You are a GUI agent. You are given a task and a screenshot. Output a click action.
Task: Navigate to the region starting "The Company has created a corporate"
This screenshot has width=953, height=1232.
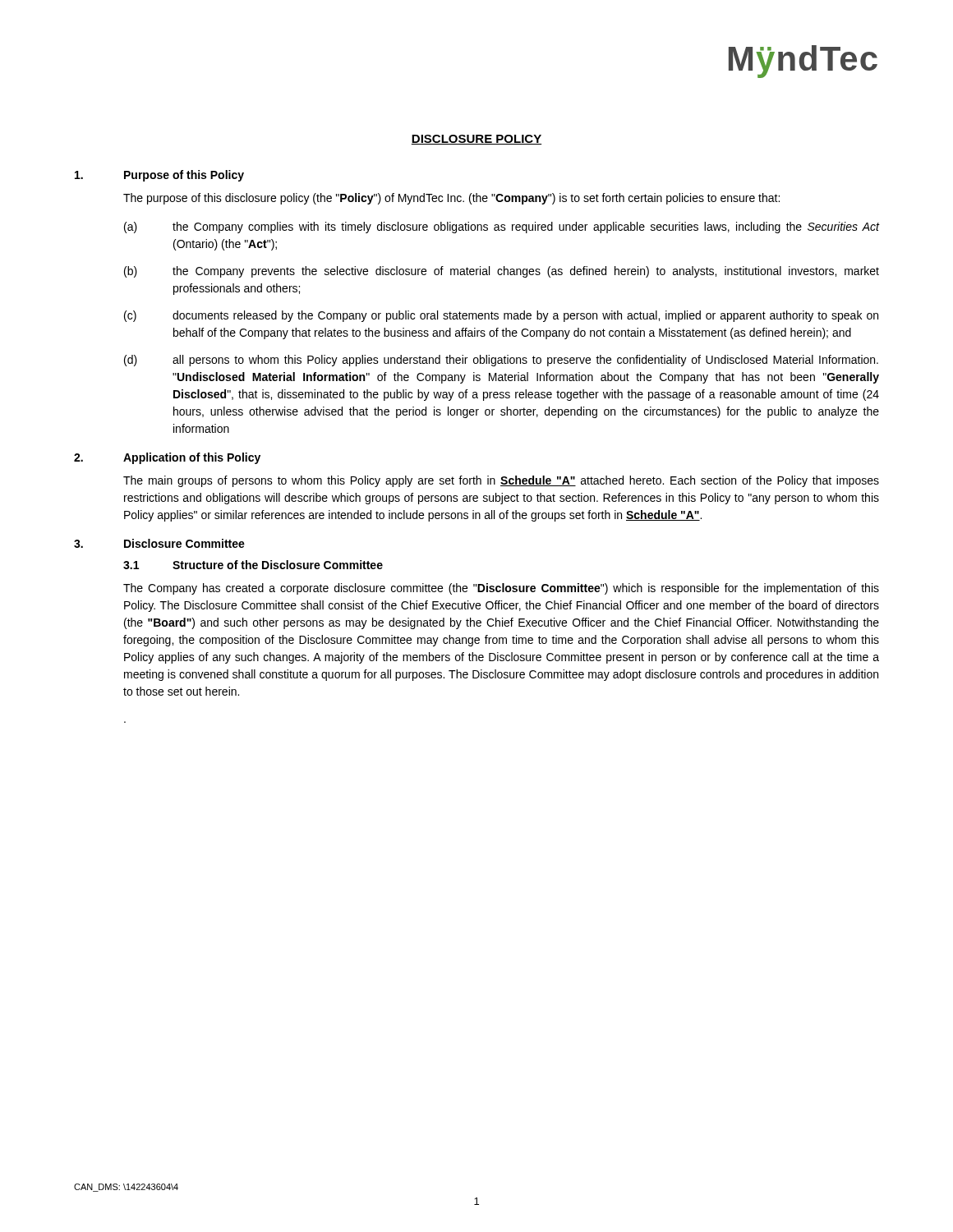[x=501, y=640]
